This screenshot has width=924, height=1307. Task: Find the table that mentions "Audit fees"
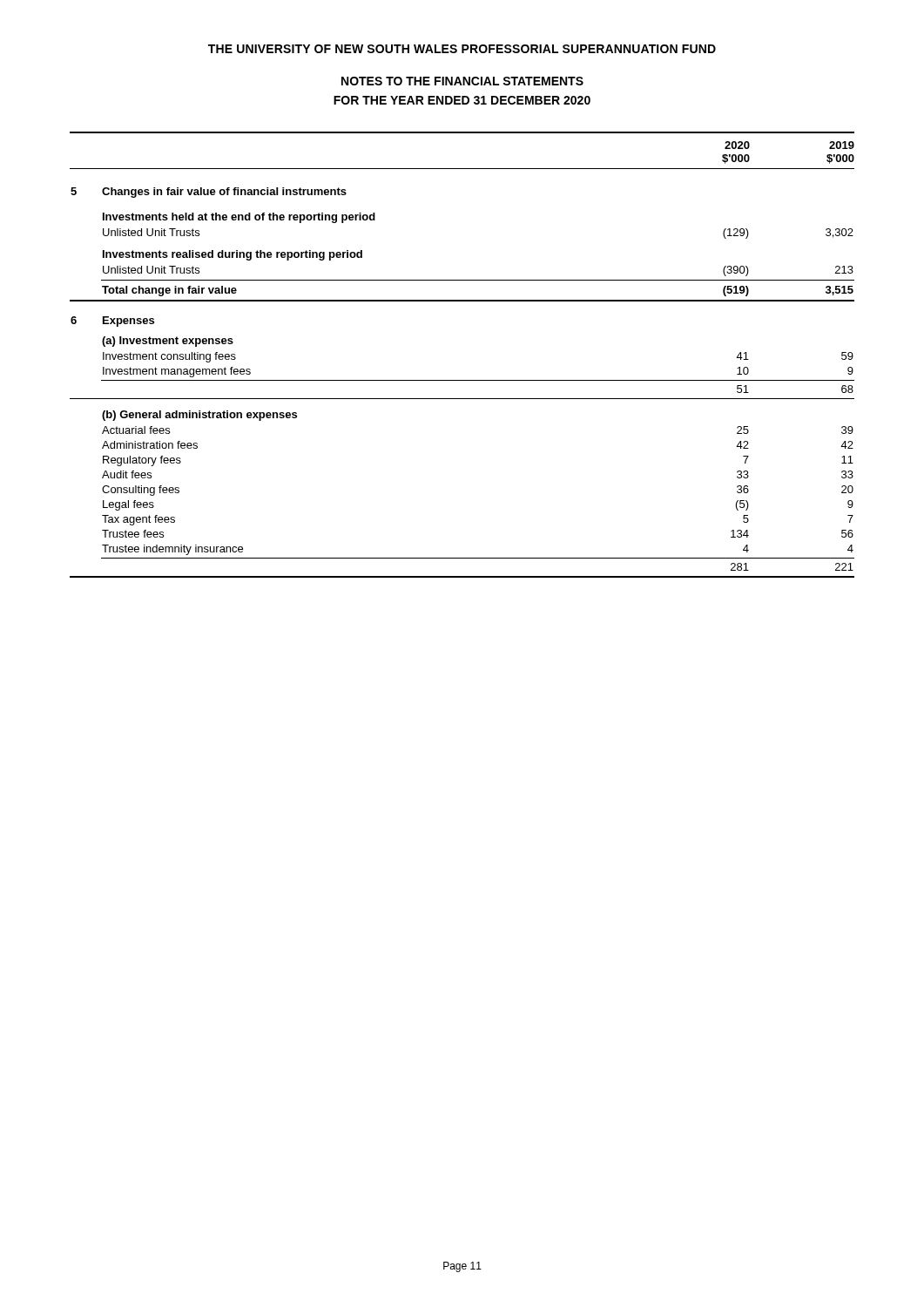462,373
